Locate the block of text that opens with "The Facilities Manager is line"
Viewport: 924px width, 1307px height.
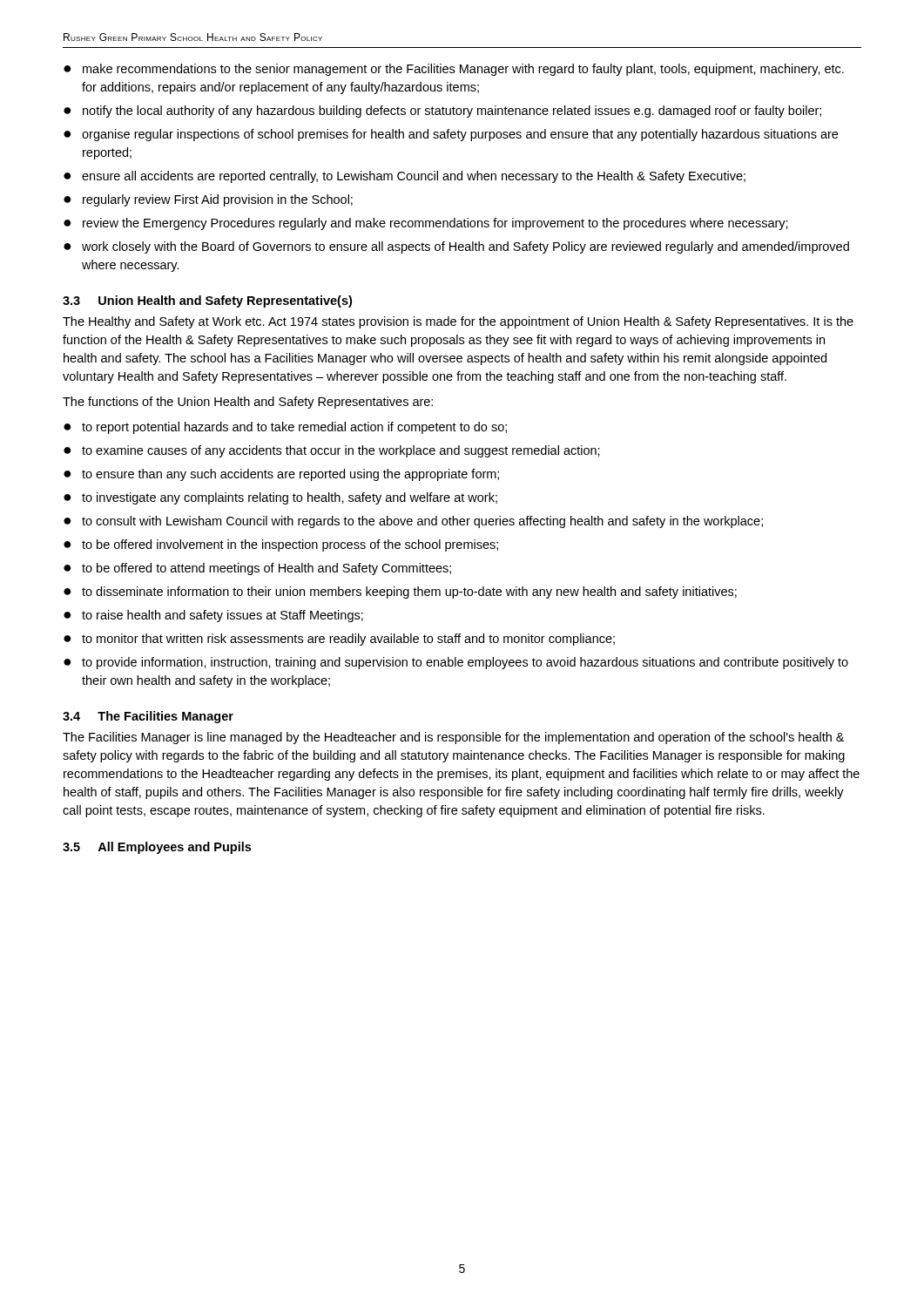[461, 774]
